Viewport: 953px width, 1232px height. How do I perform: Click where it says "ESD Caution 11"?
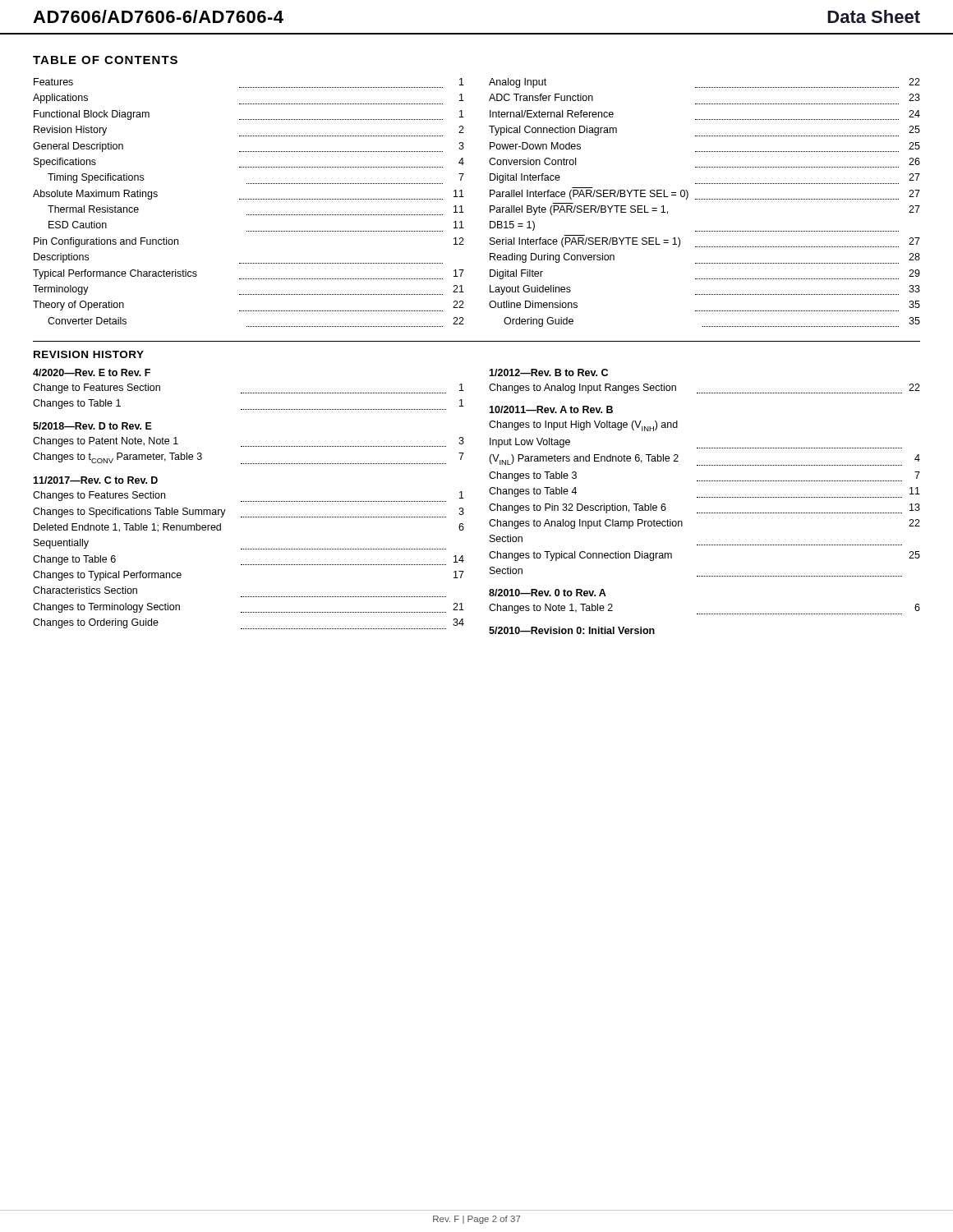tap(256, 226)
